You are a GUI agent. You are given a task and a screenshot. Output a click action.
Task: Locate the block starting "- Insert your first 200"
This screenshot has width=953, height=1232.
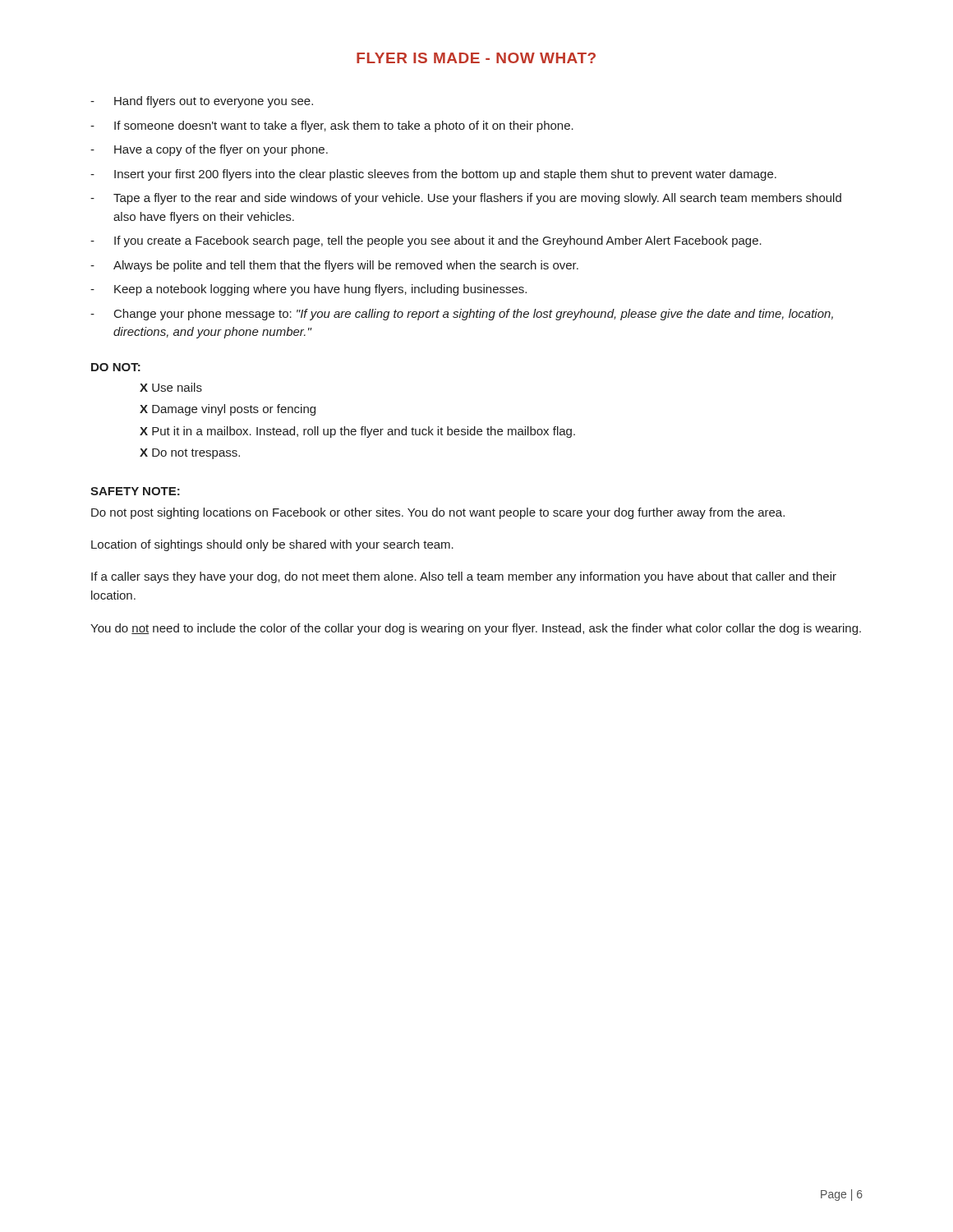[476, 174]
